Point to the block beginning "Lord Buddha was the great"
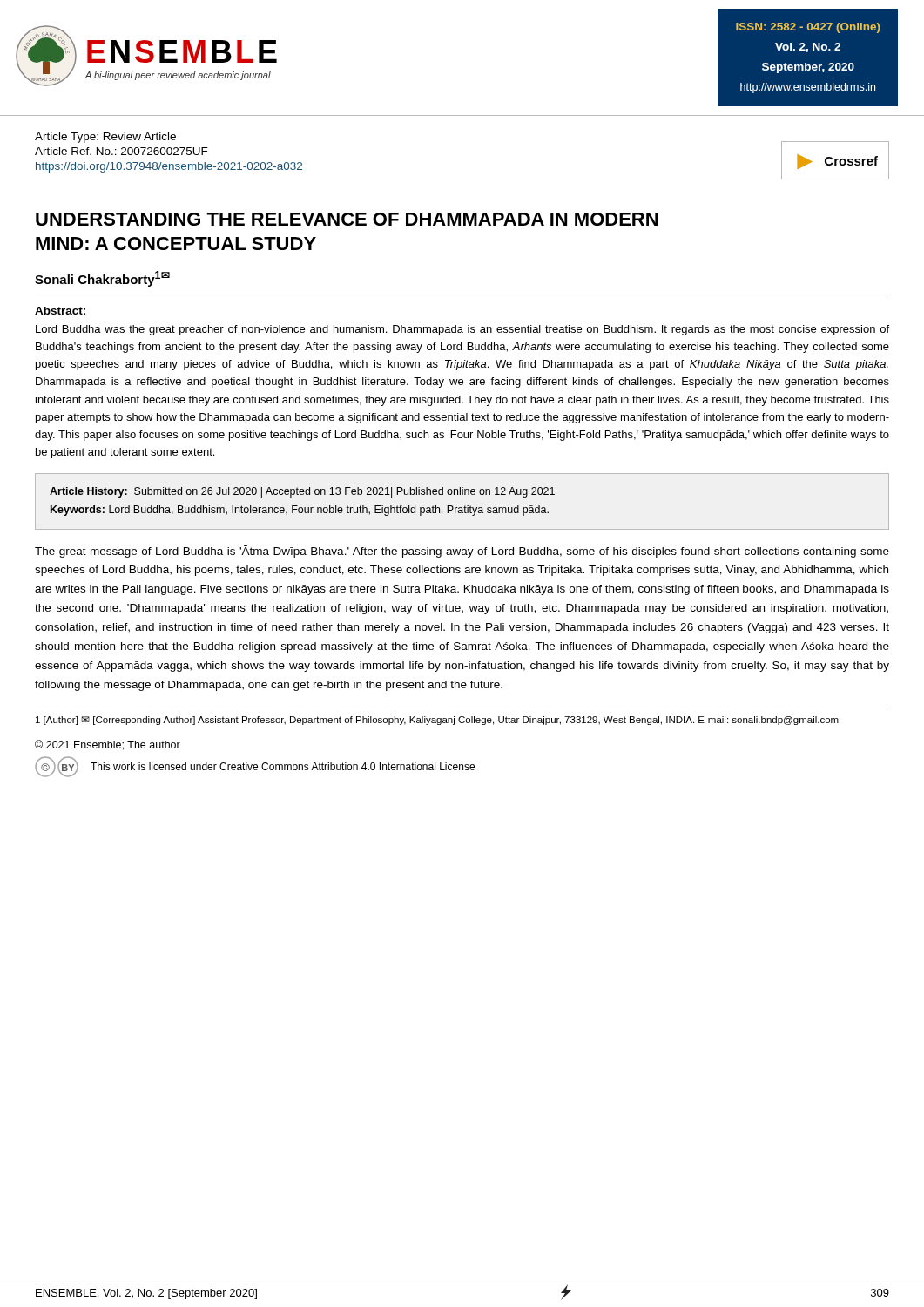924x1307 pixels. point(462,390)
